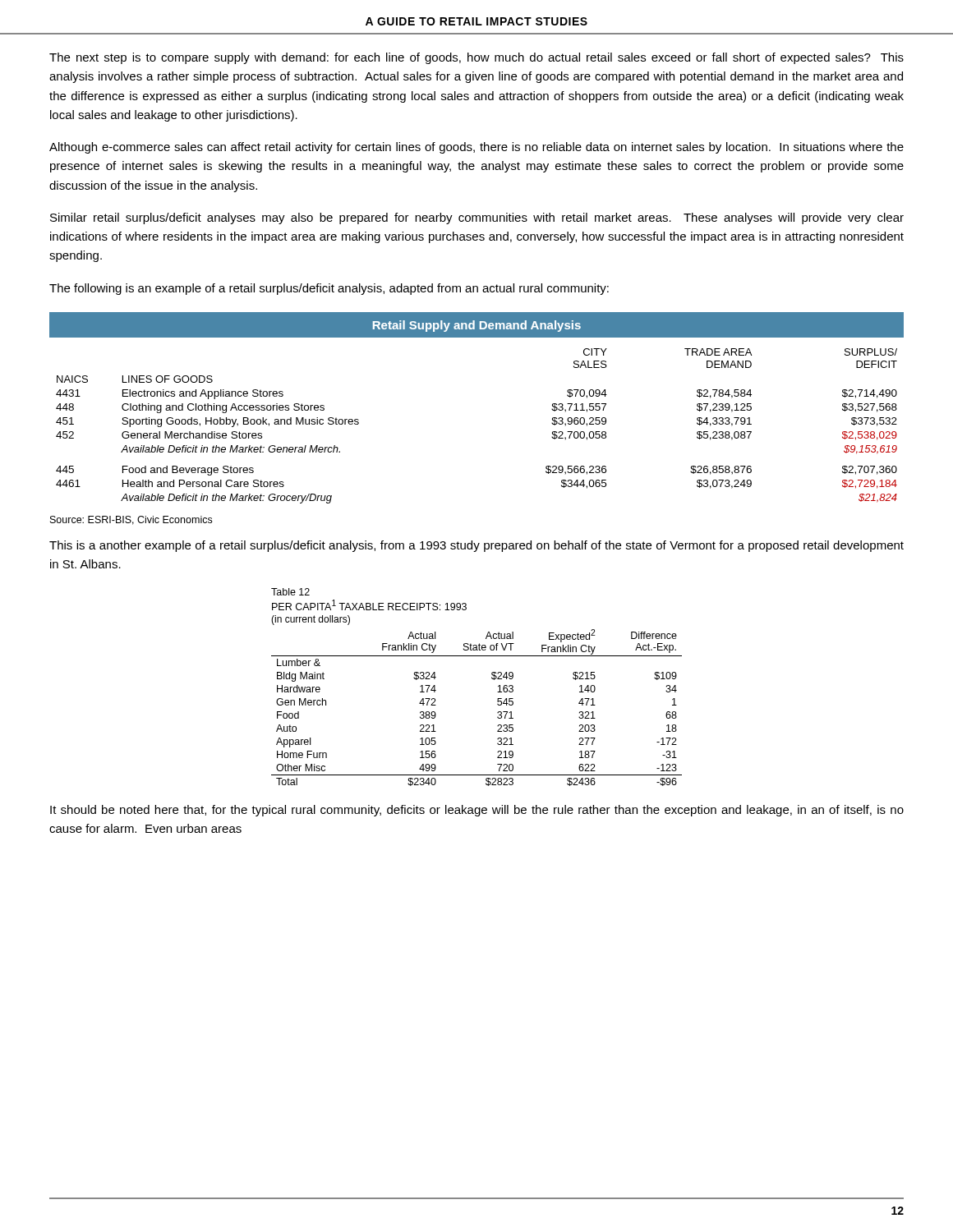This screenshot has width=953, height=1232.
Task: Click on the region starting "Similar retail surplus/deficit analyses"
Action: (476, 236)
